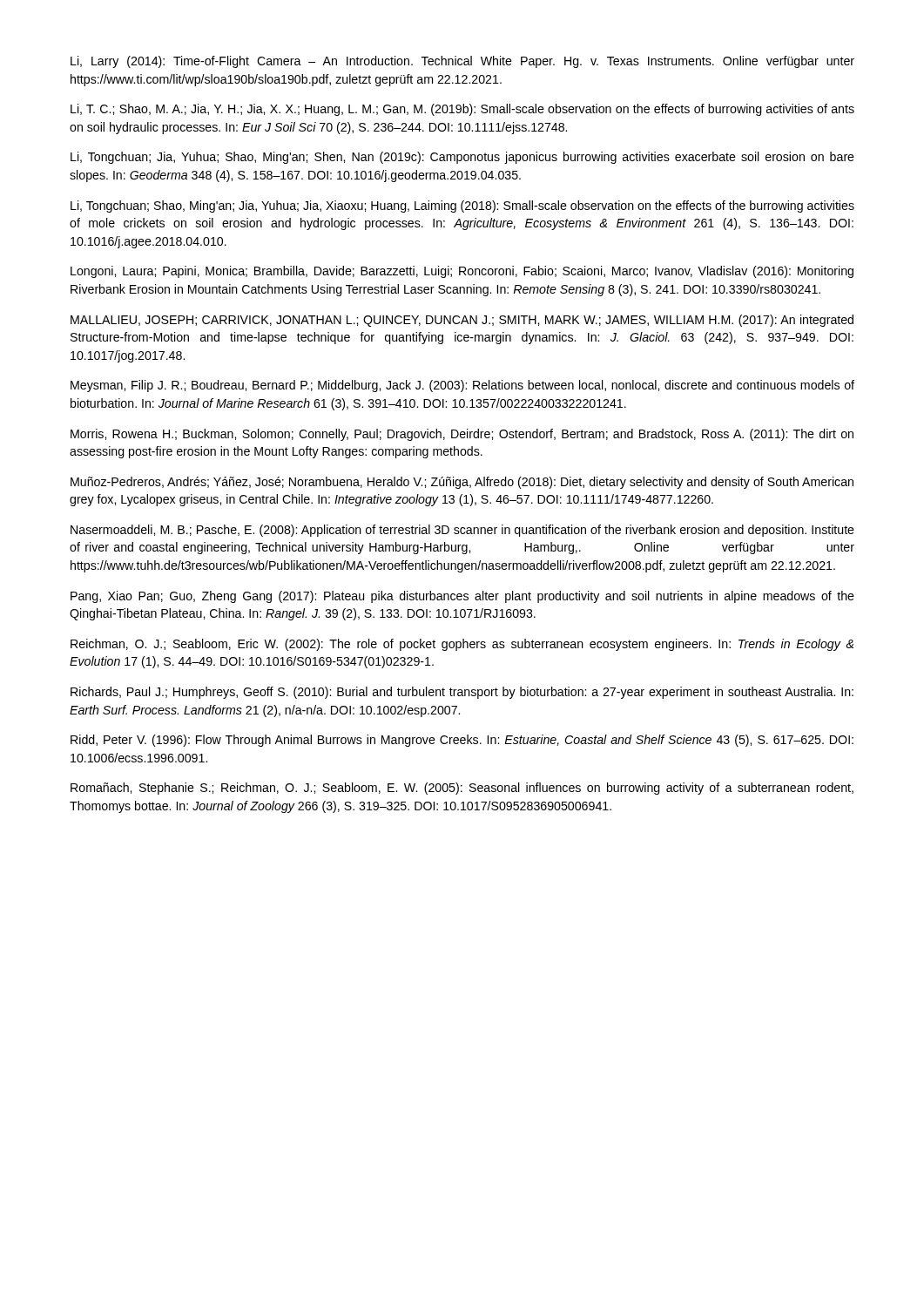Select the region starting "Nasermoaddeli, M. B.;"
Viewport: 924px width, 1307px height.
[x=462, y=548]
